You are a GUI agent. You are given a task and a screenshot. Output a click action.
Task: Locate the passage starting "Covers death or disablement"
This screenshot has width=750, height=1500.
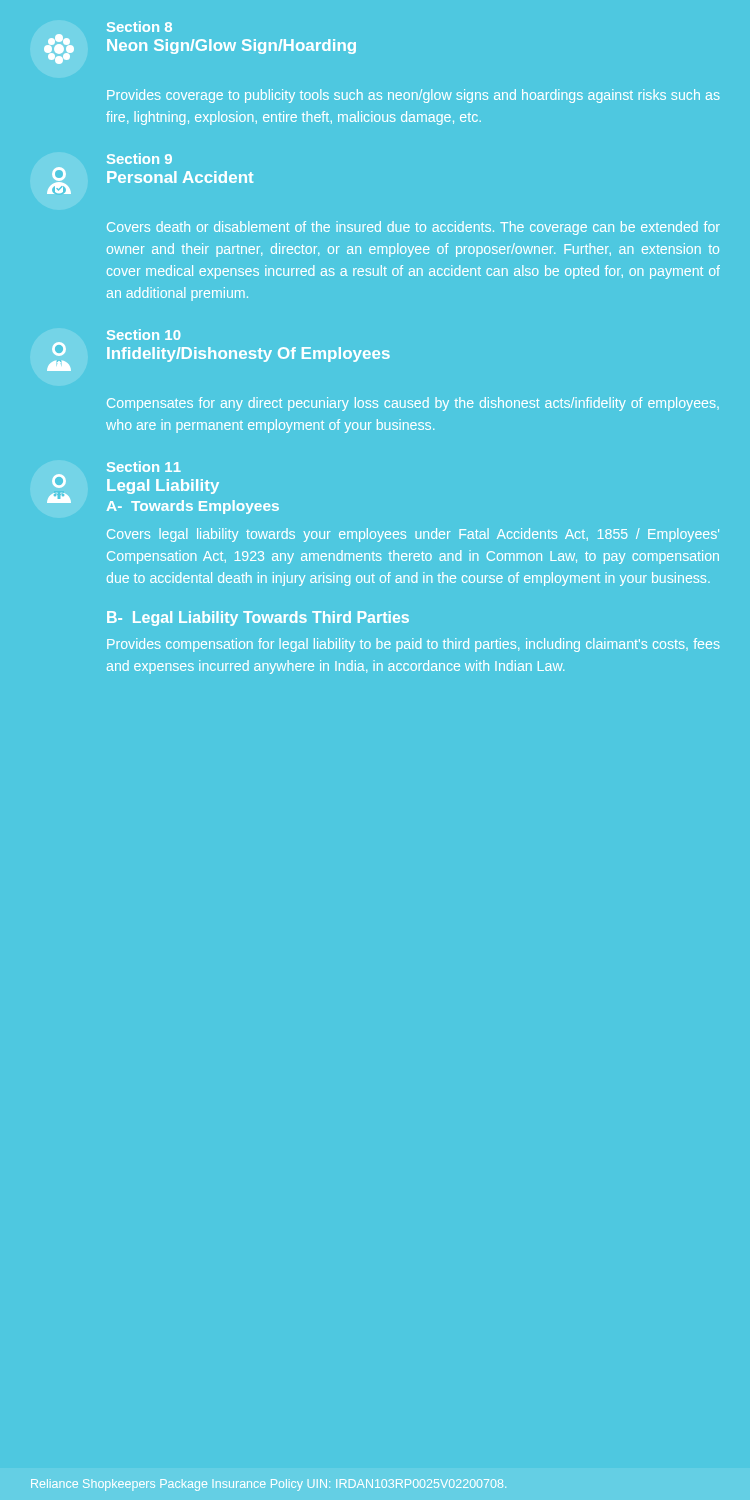click(413, 260)
